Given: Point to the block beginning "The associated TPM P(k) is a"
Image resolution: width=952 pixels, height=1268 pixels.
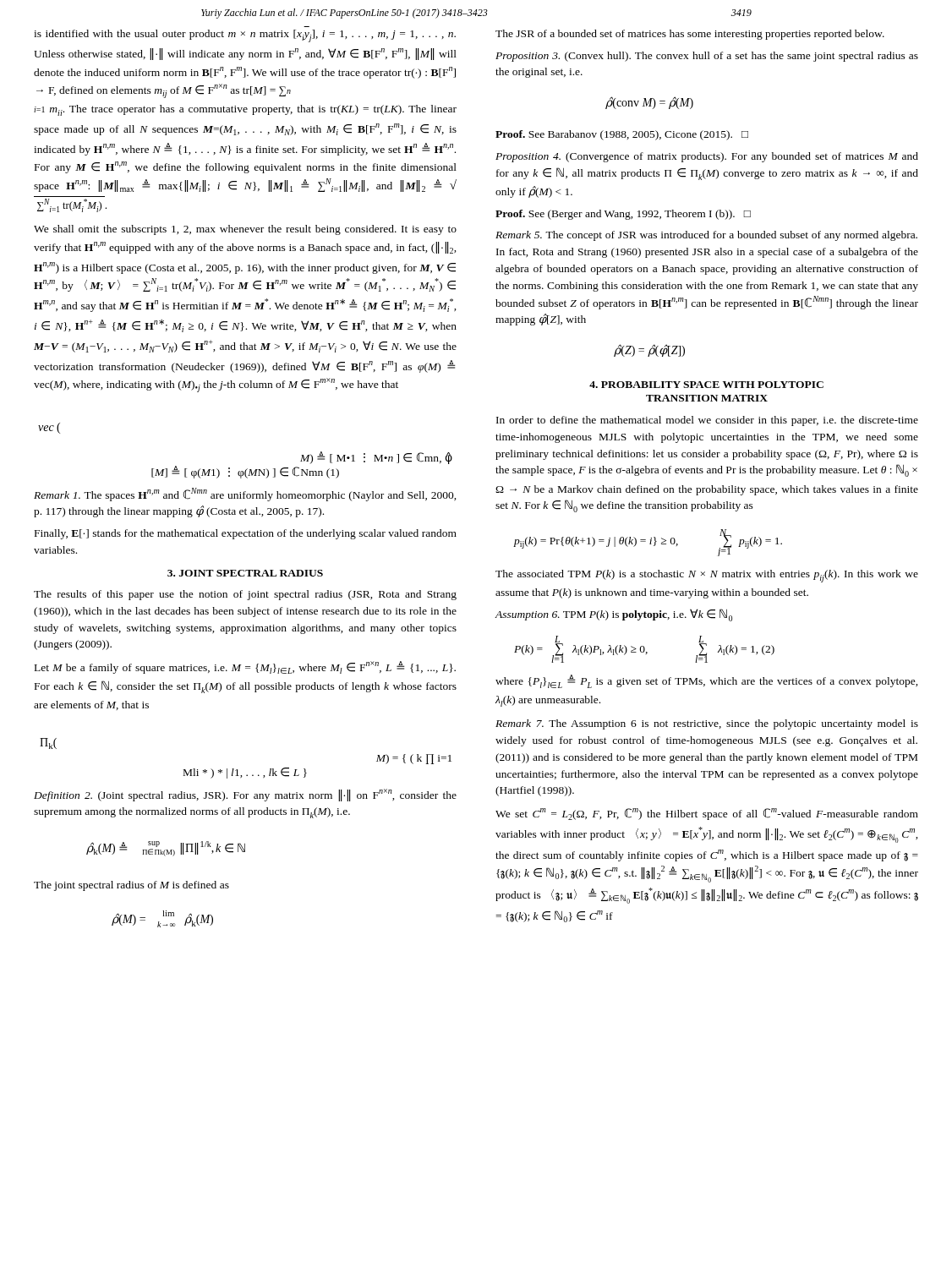Looking at the screenshot, I should [x=707, y=583].
